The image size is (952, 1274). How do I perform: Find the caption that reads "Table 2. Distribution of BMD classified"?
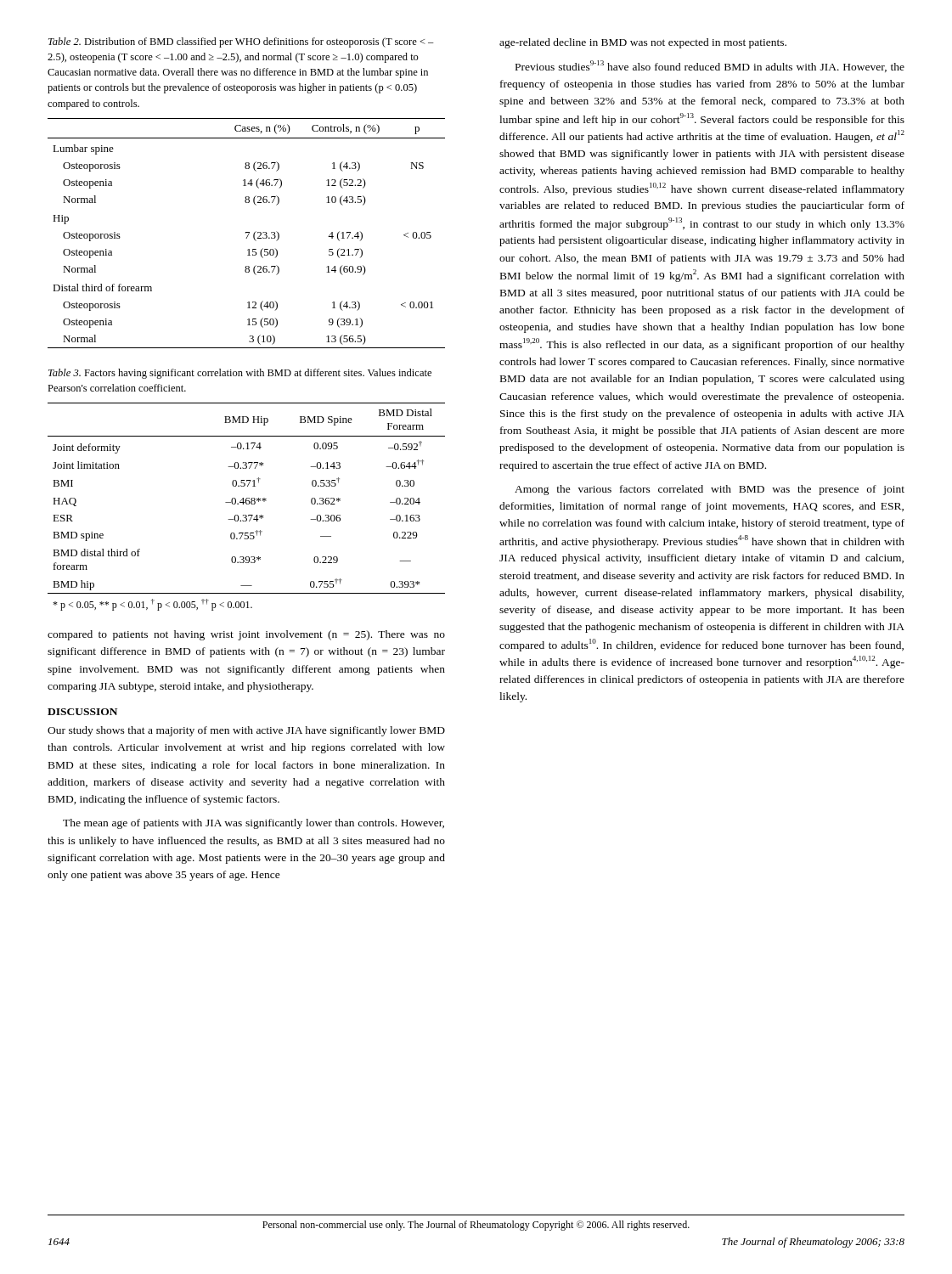point(241,72)
